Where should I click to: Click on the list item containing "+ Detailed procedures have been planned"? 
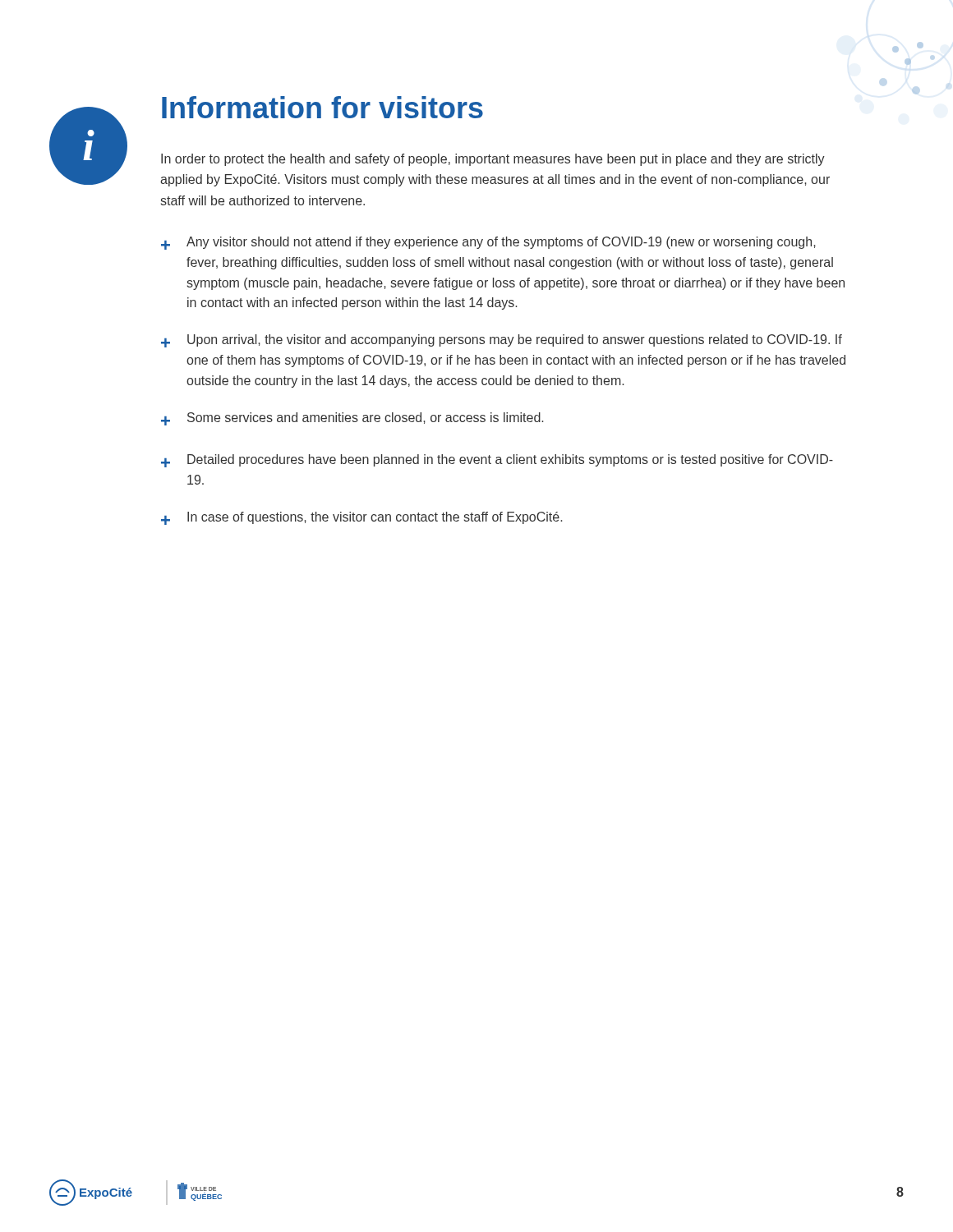(x=505, y=471)
